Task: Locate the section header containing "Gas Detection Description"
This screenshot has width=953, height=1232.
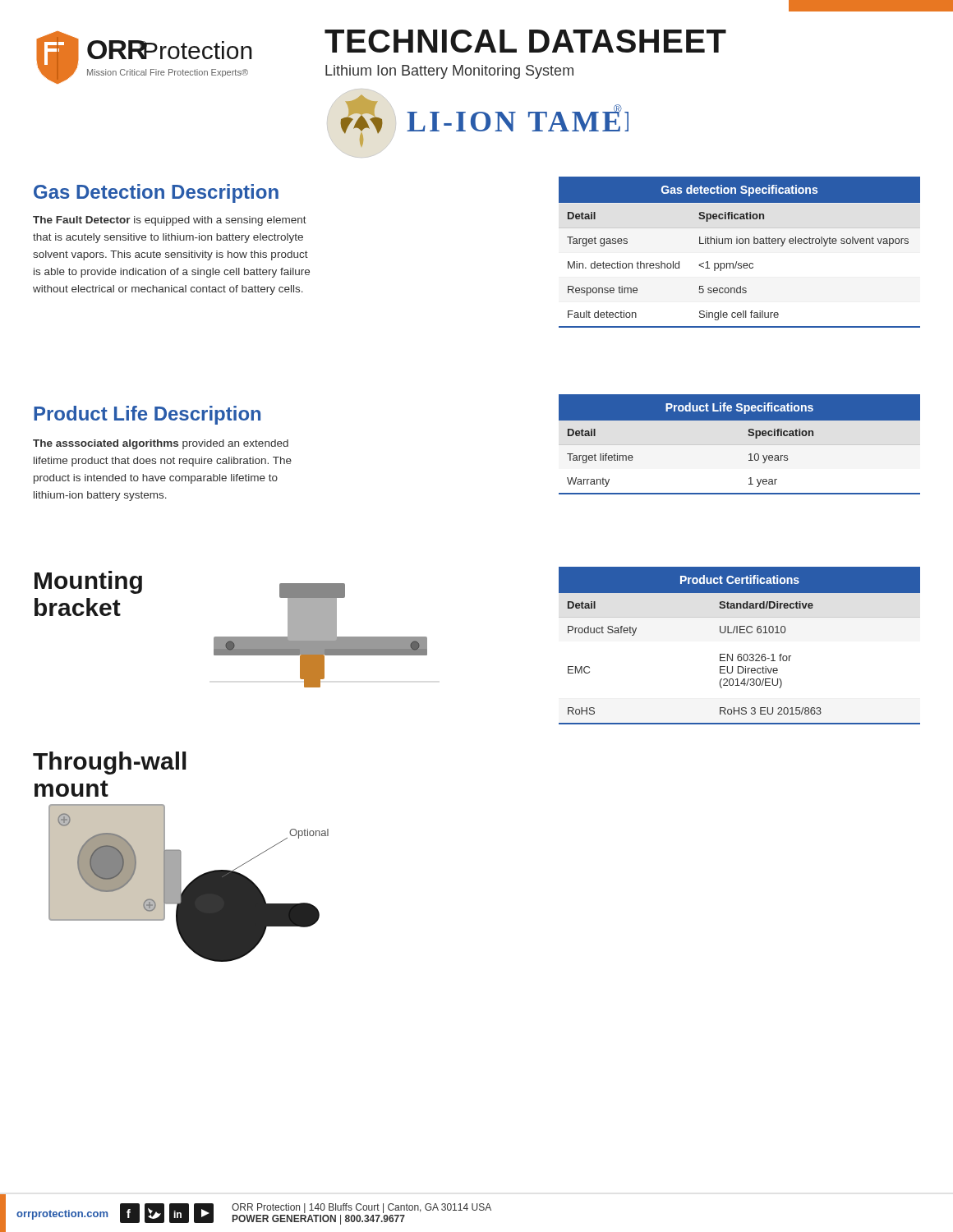Action: click(x=156, y=192)
